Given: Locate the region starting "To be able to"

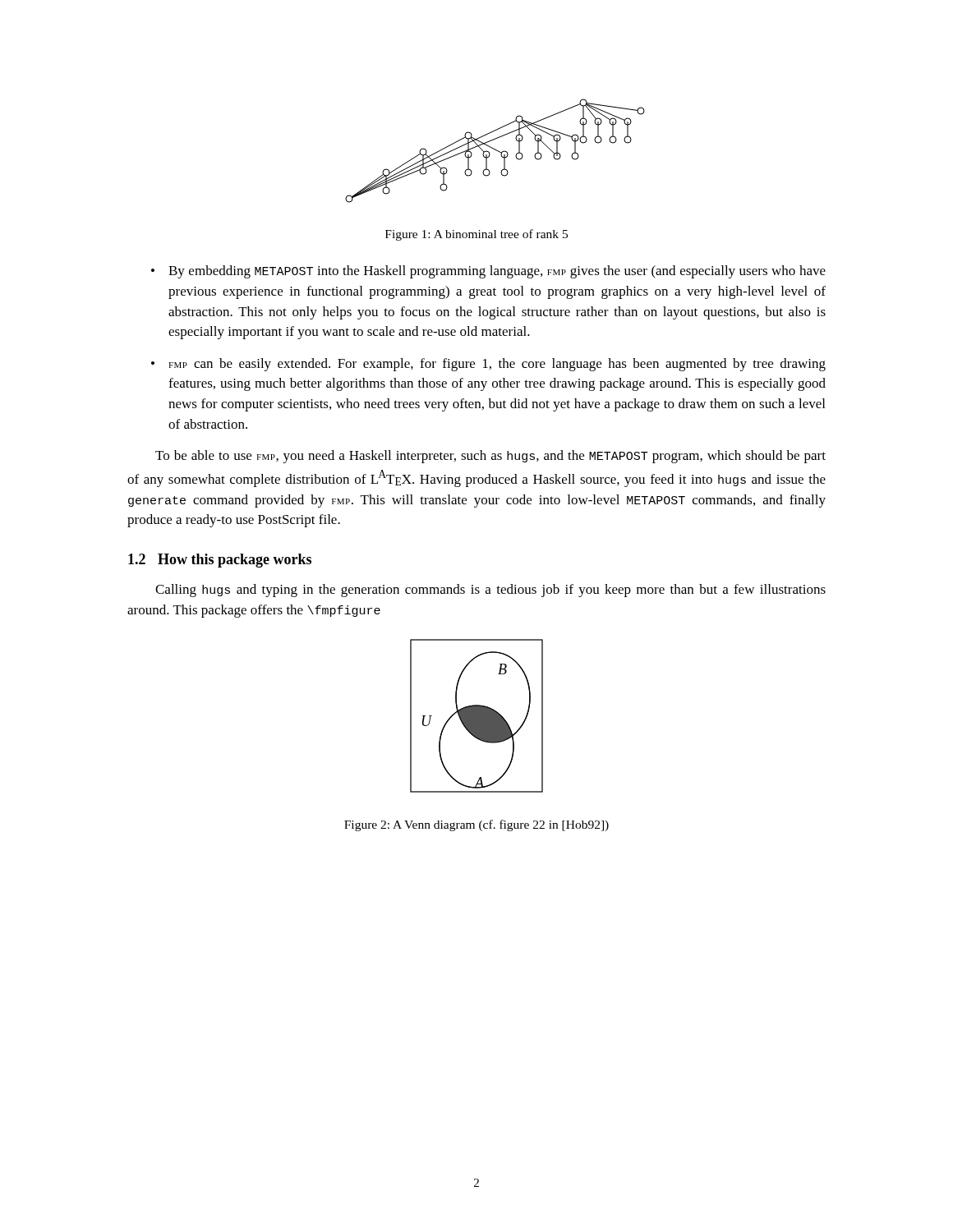Looking at the screenshot, I should point(476,488).
